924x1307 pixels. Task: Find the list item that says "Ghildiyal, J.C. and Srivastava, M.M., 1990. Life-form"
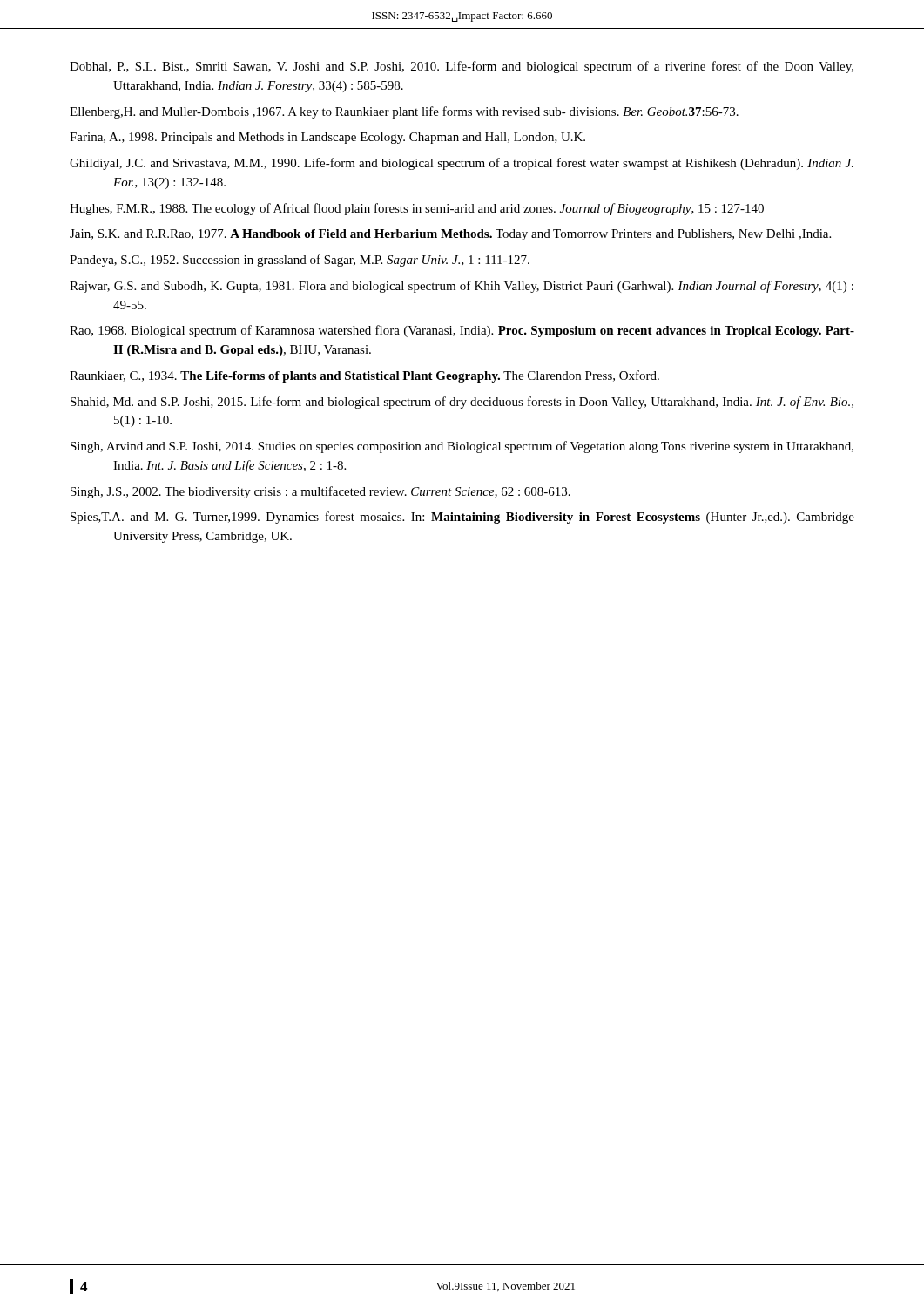462,172
